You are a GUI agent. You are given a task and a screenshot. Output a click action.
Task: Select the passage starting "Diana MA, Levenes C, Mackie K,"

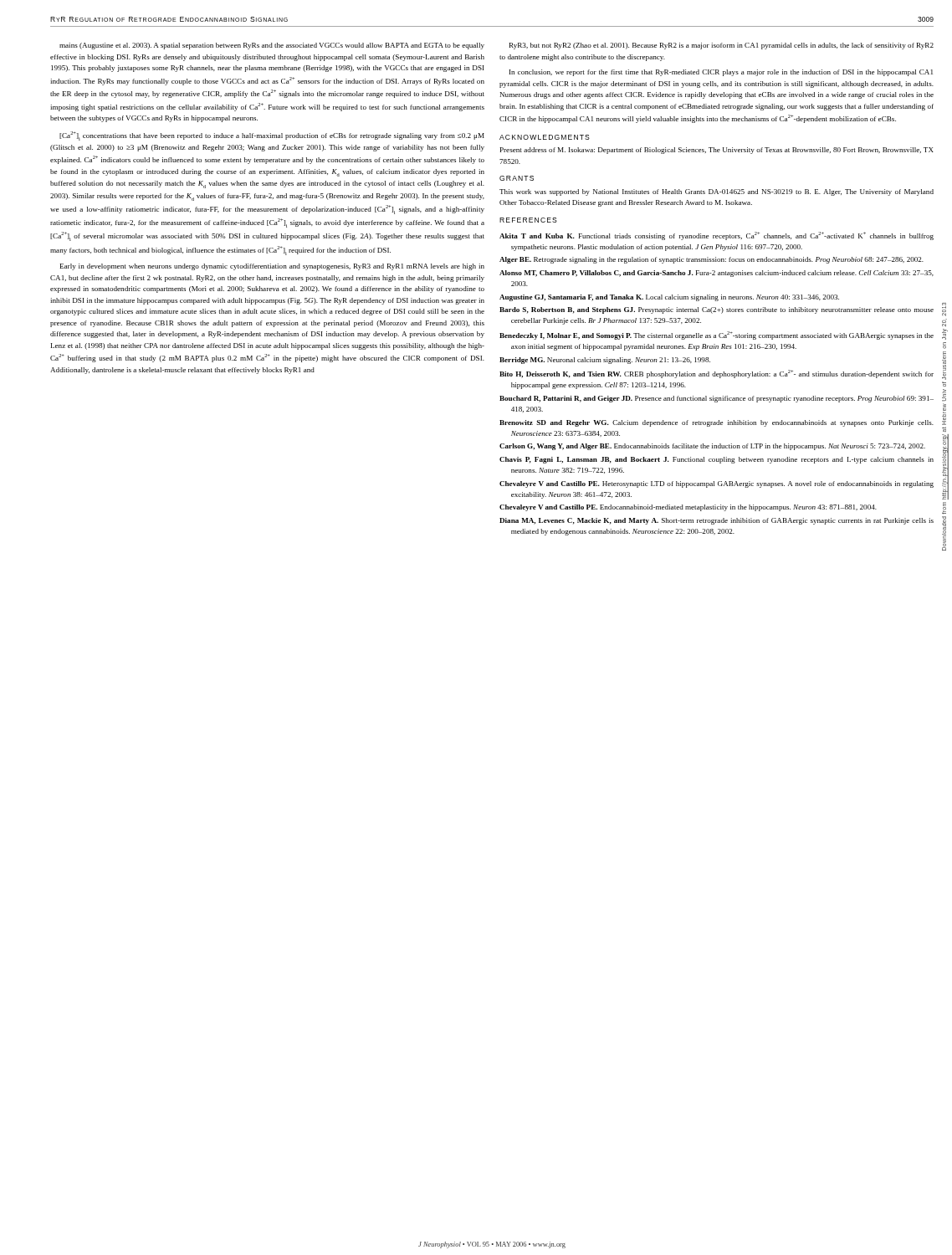tap(717, 526)
